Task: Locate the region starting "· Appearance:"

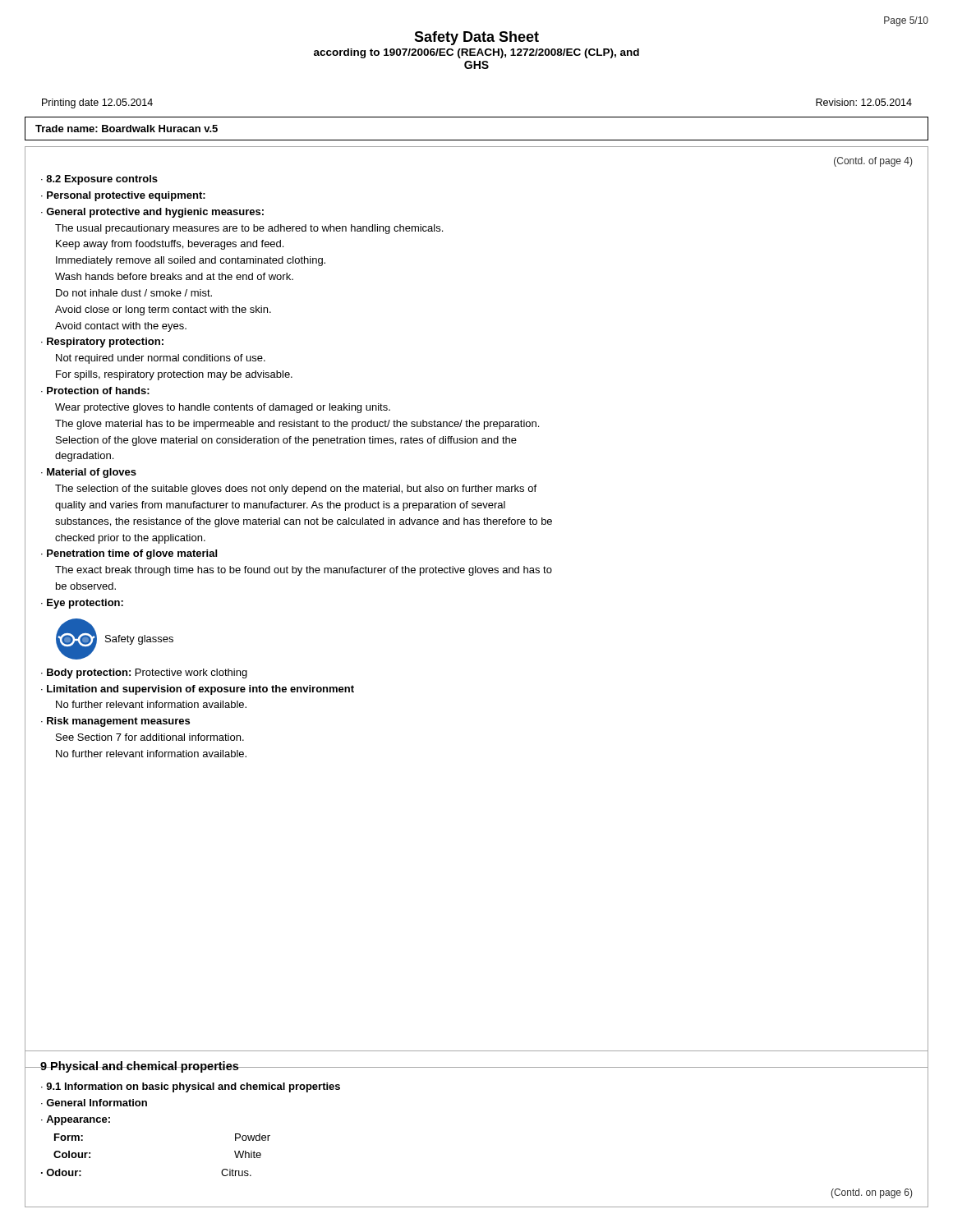Action: click(x=76, y=1119)
